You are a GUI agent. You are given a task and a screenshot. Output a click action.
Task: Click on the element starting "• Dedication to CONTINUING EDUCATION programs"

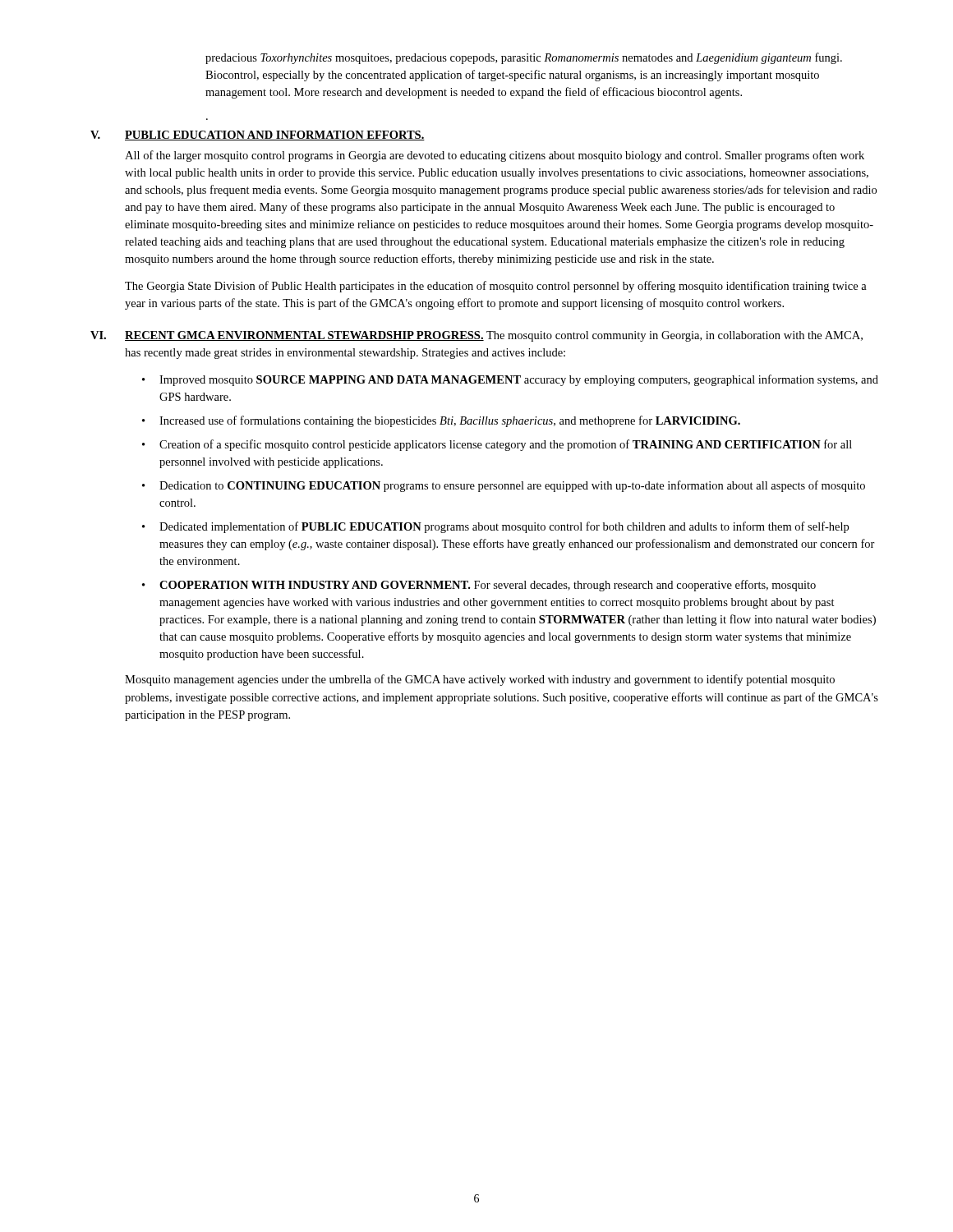(510, 495)
